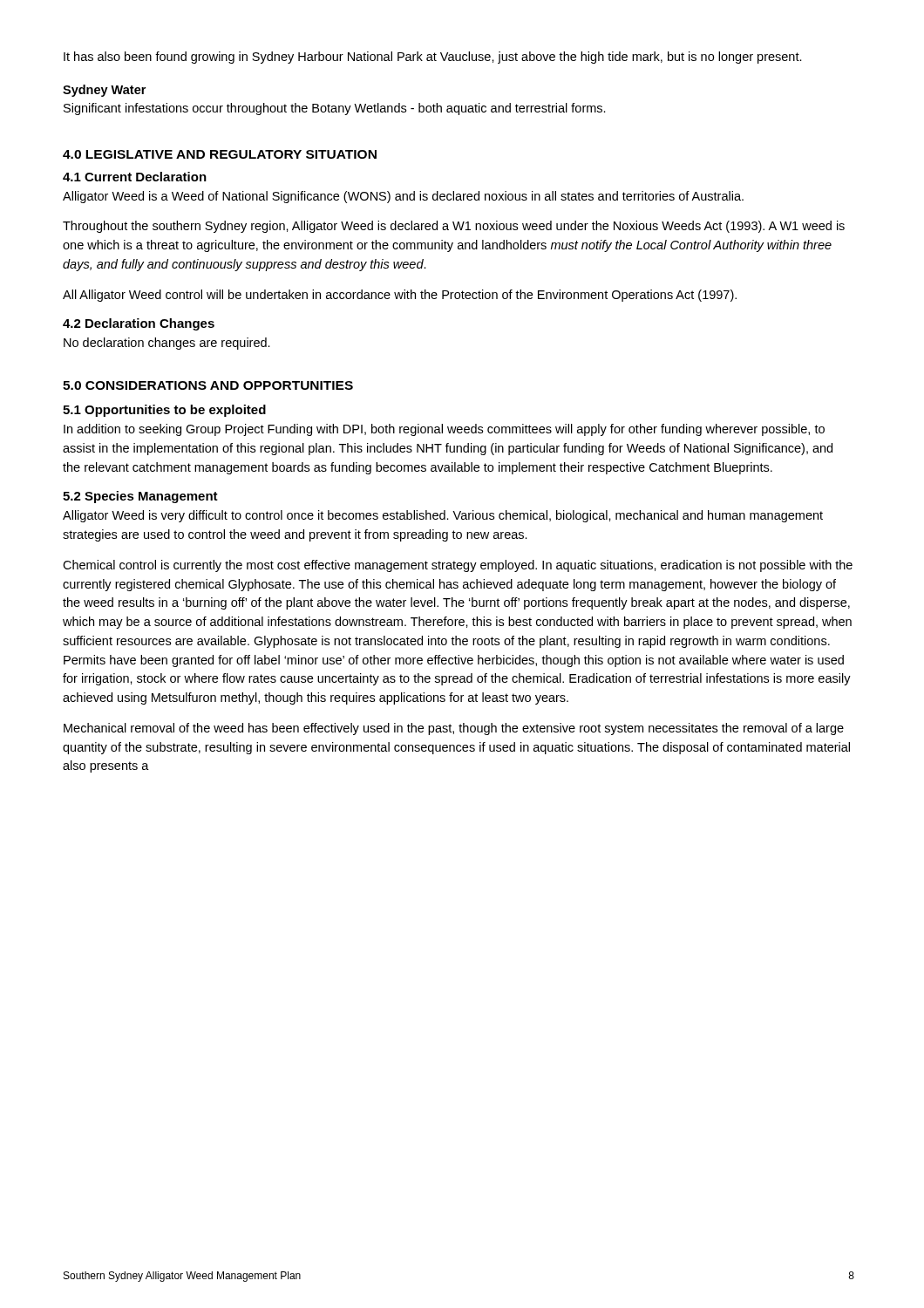Point to the text starting "Chemical control is currently the most cost effective"

tap(458, 631)
